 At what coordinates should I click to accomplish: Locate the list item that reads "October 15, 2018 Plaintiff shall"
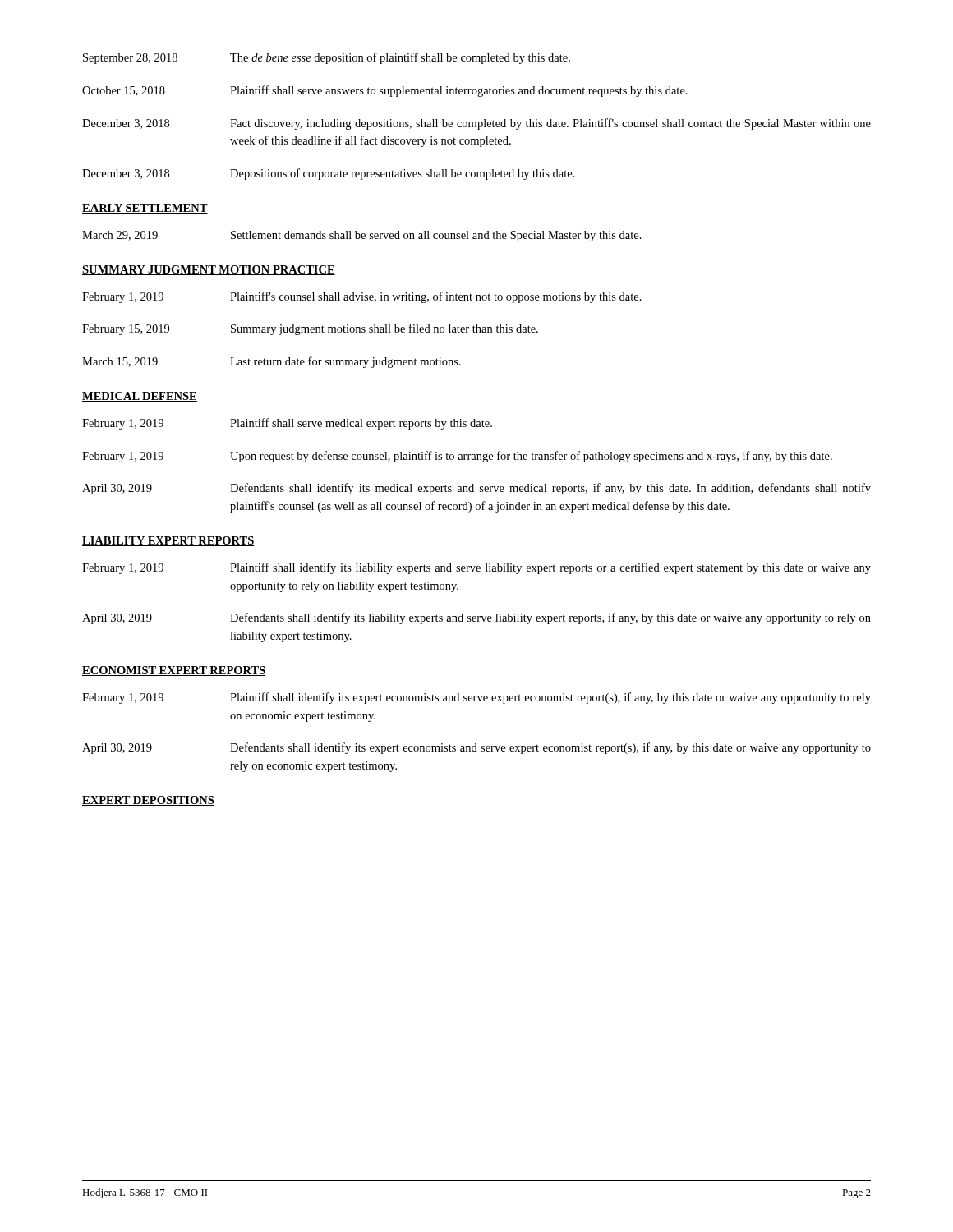click(x=476, y=91)
